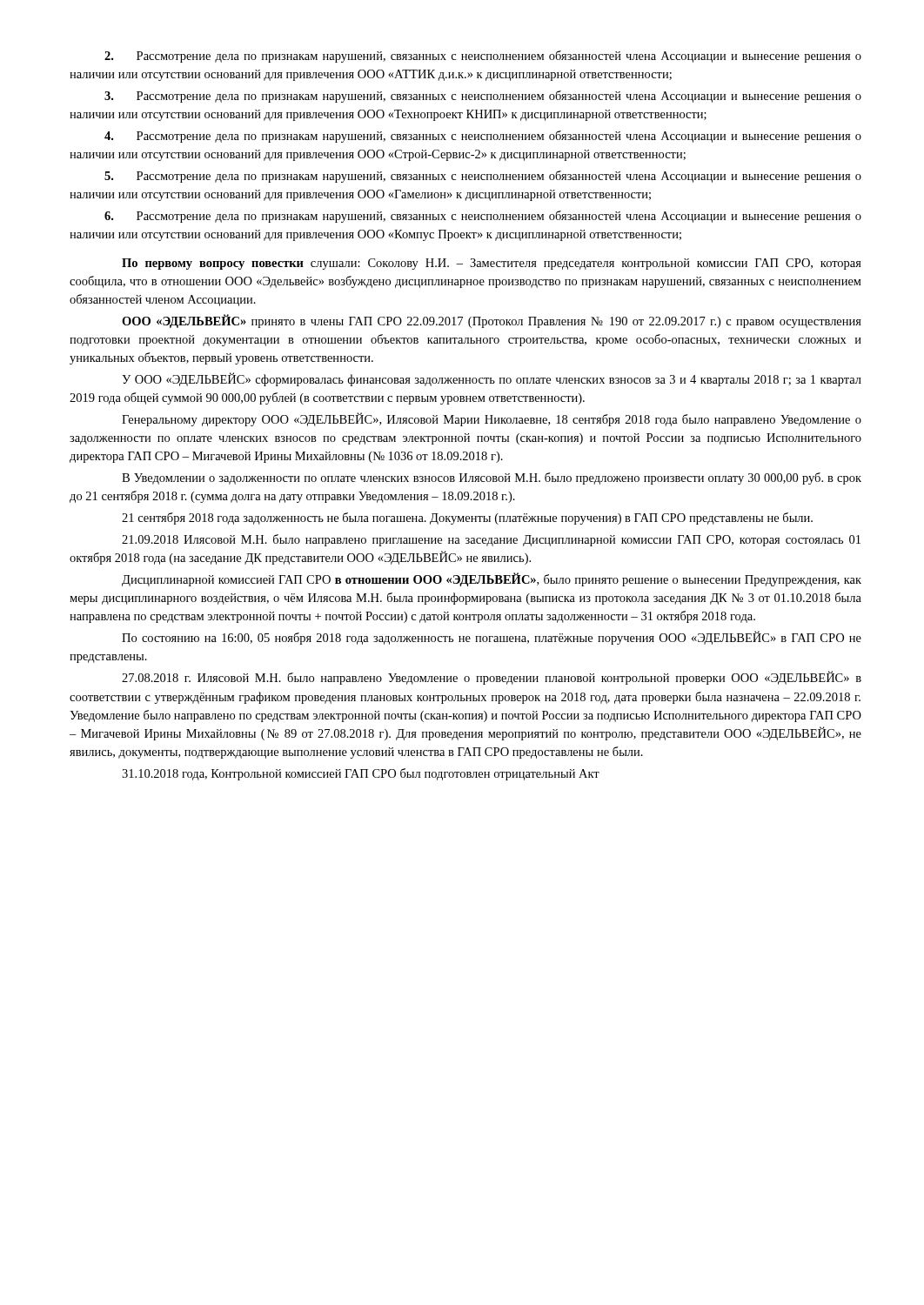Find the list item that reads "4. Рассмотрение дела по признакам"
The height and width of the screenshot is (1305, 924).
465,145
